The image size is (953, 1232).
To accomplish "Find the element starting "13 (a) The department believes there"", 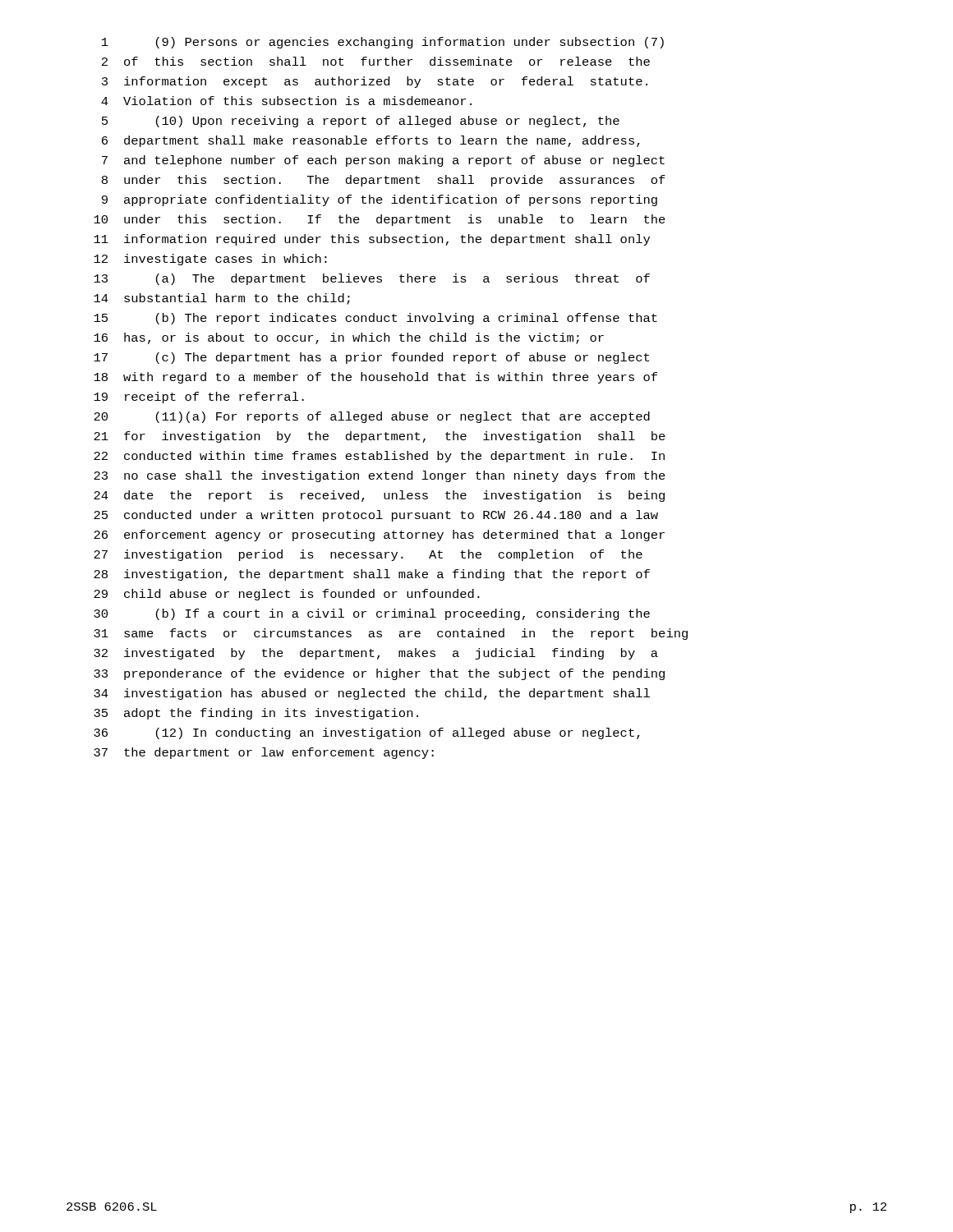I will pos(476,289).
